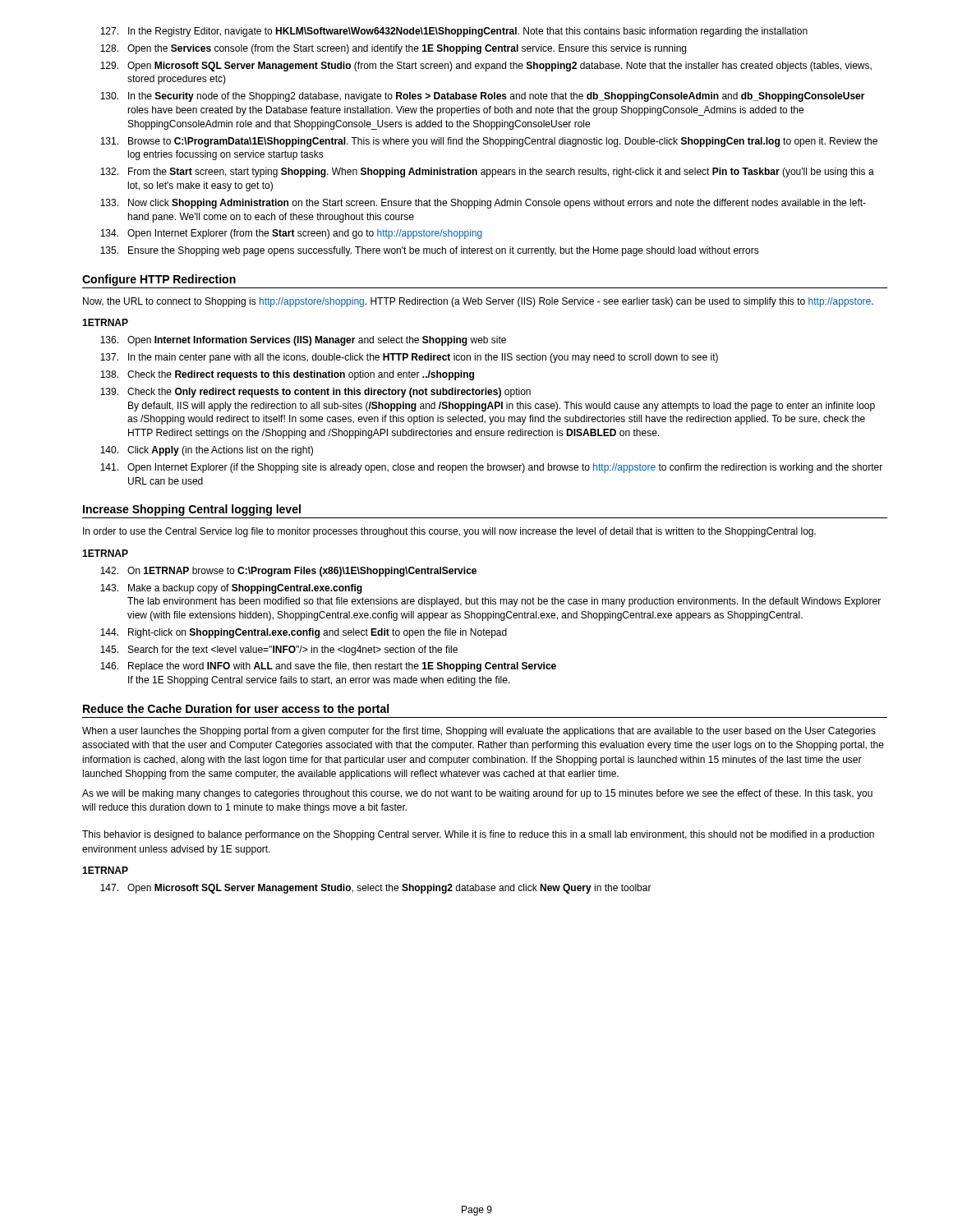Find the block starting "142.On 1ETRNAP browse to C:\Program Files"
The image size is (953, 1232).
coord(485,571)
